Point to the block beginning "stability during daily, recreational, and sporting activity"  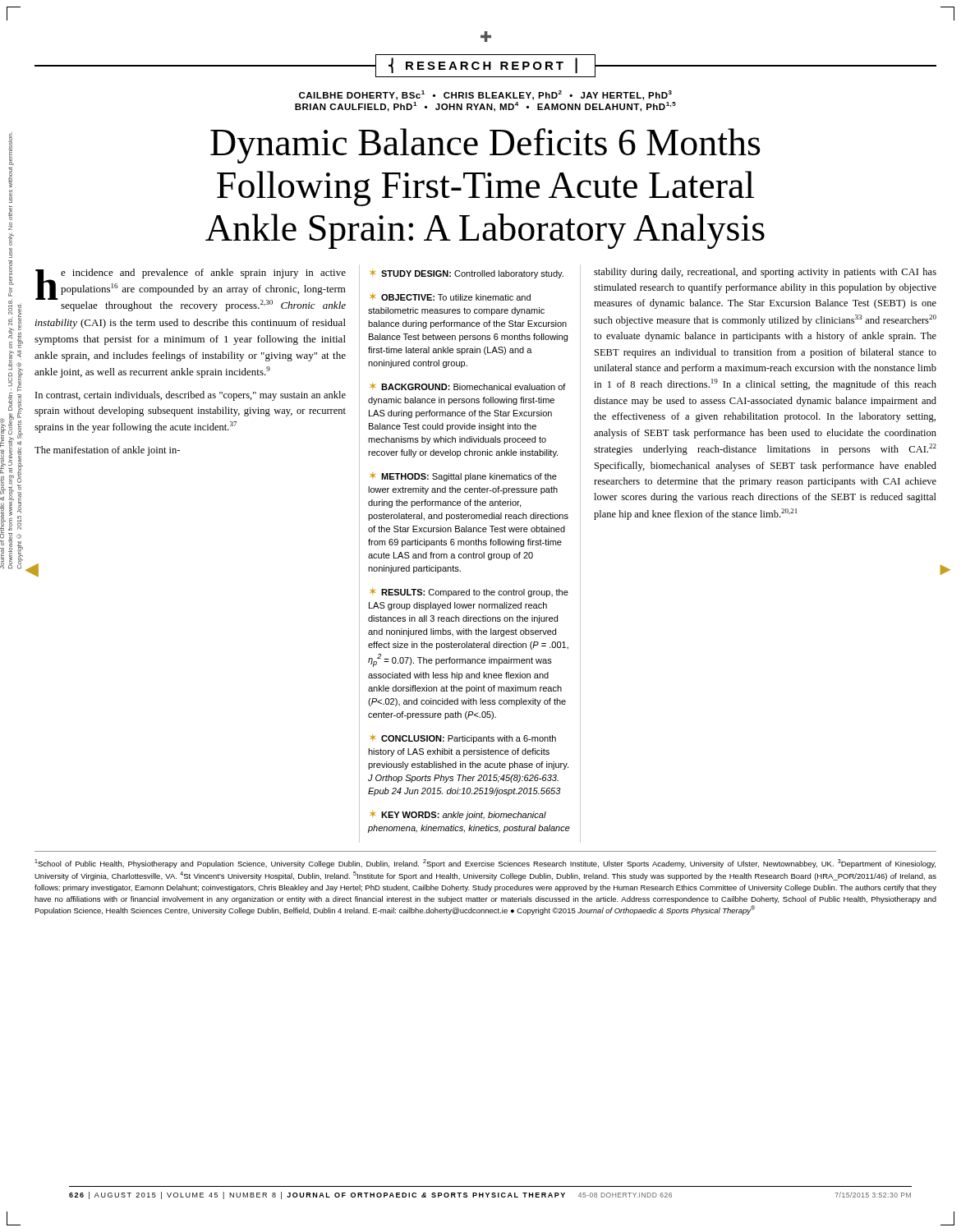765,393
